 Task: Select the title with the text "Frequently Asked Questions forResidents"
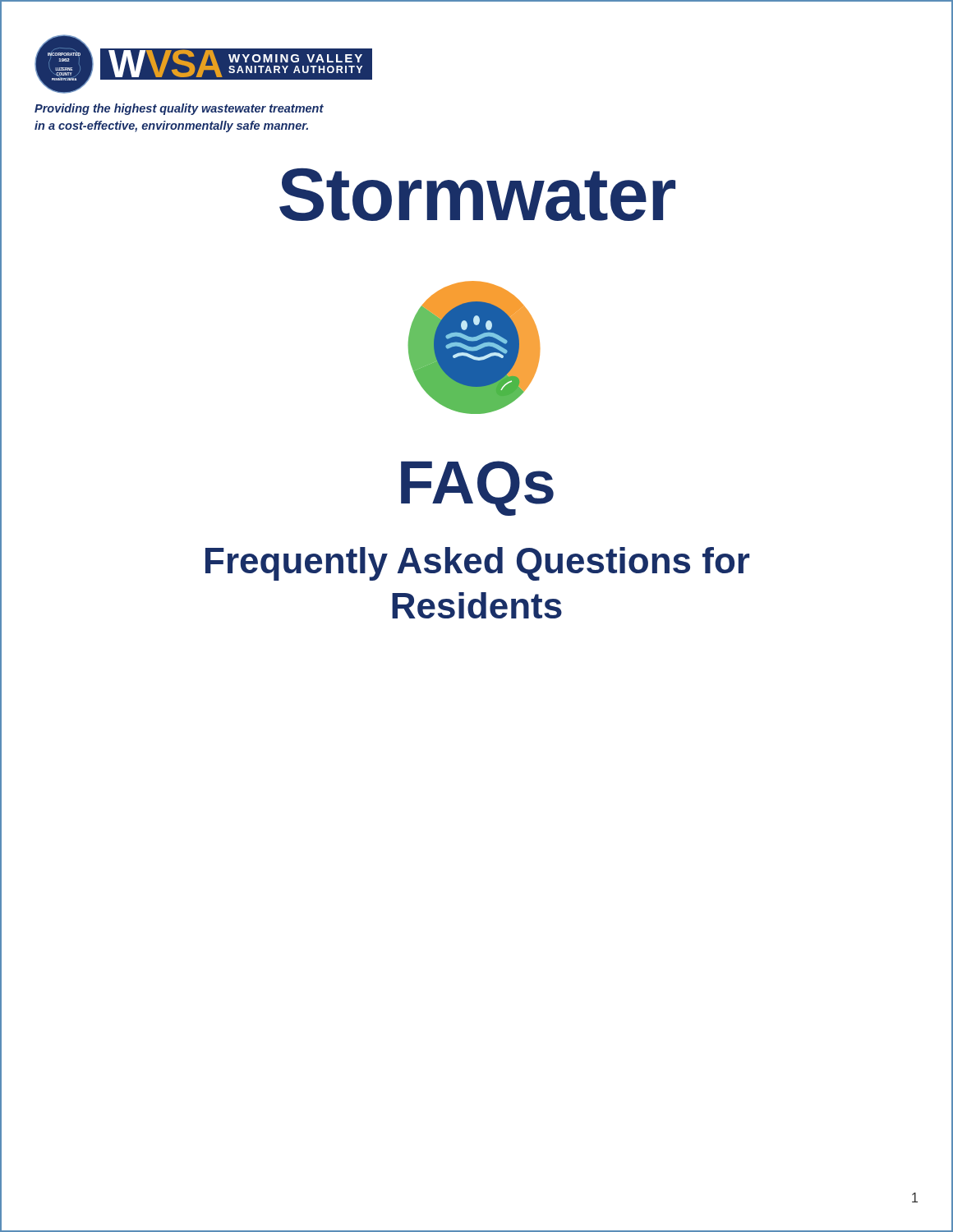point(476,583)
